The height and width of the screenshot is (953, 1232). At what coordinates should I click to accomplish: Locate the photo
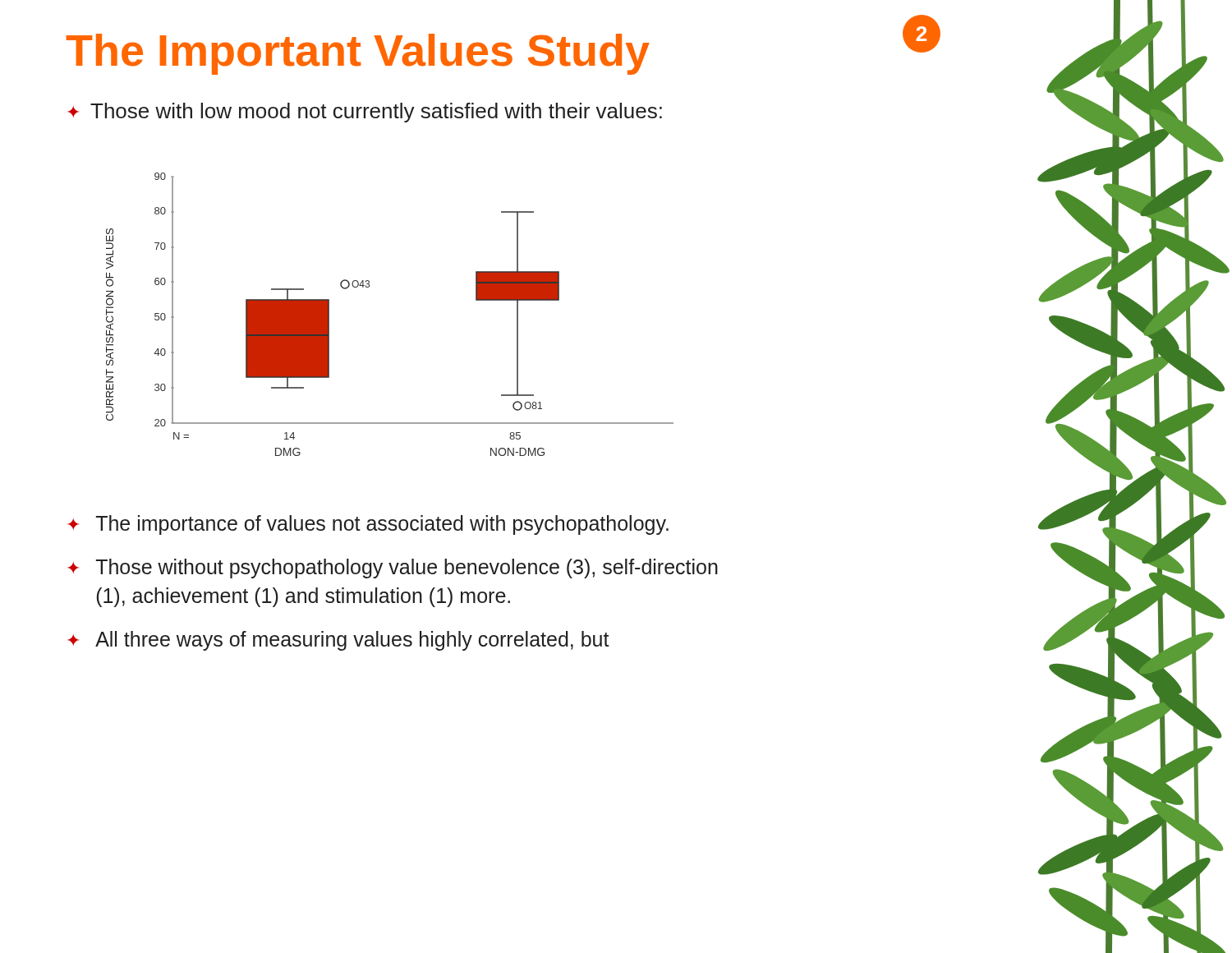coord(1092,476)
